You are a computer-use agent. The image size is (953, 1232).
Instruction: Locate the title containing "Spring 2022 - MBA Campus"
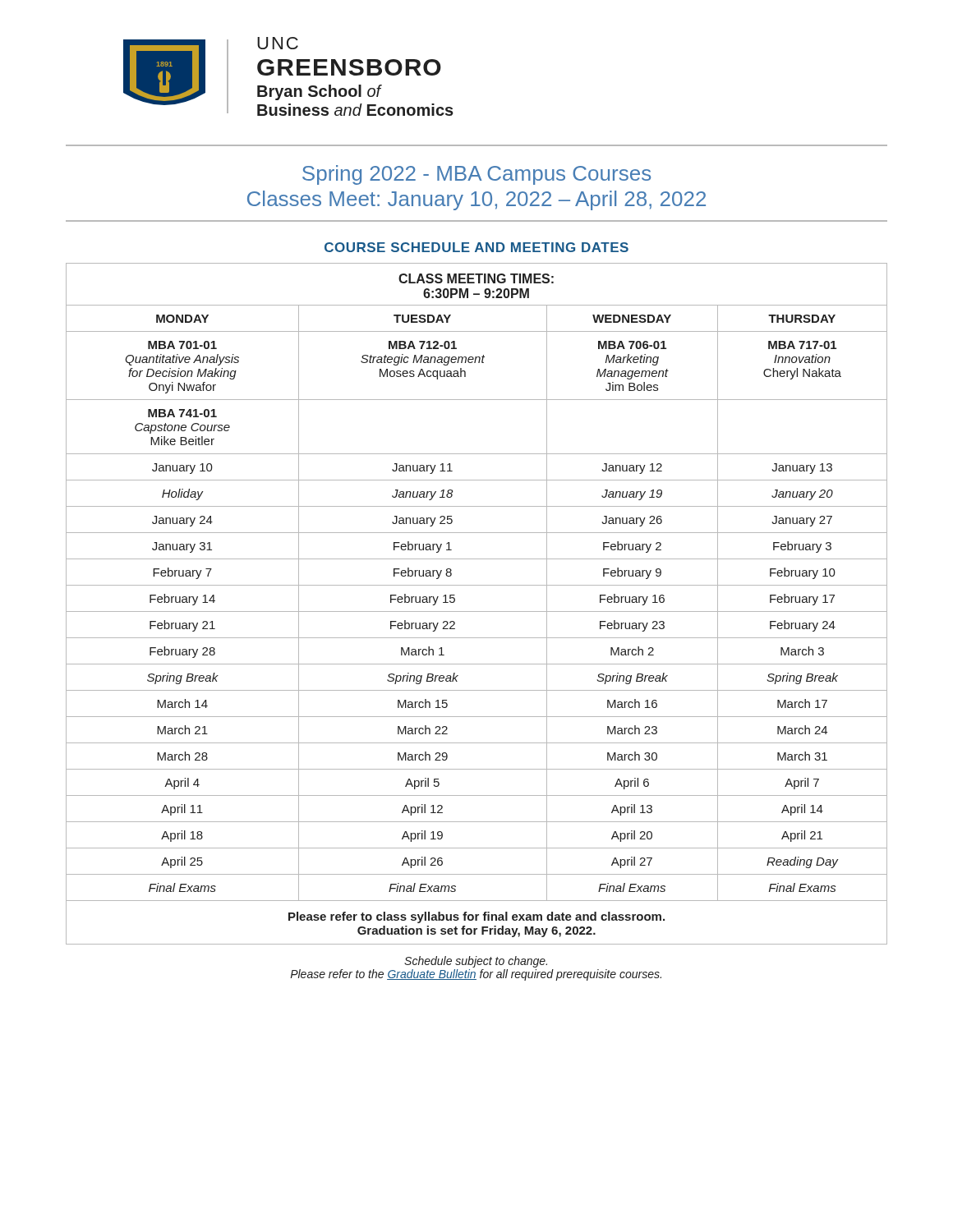coord(476,186)
